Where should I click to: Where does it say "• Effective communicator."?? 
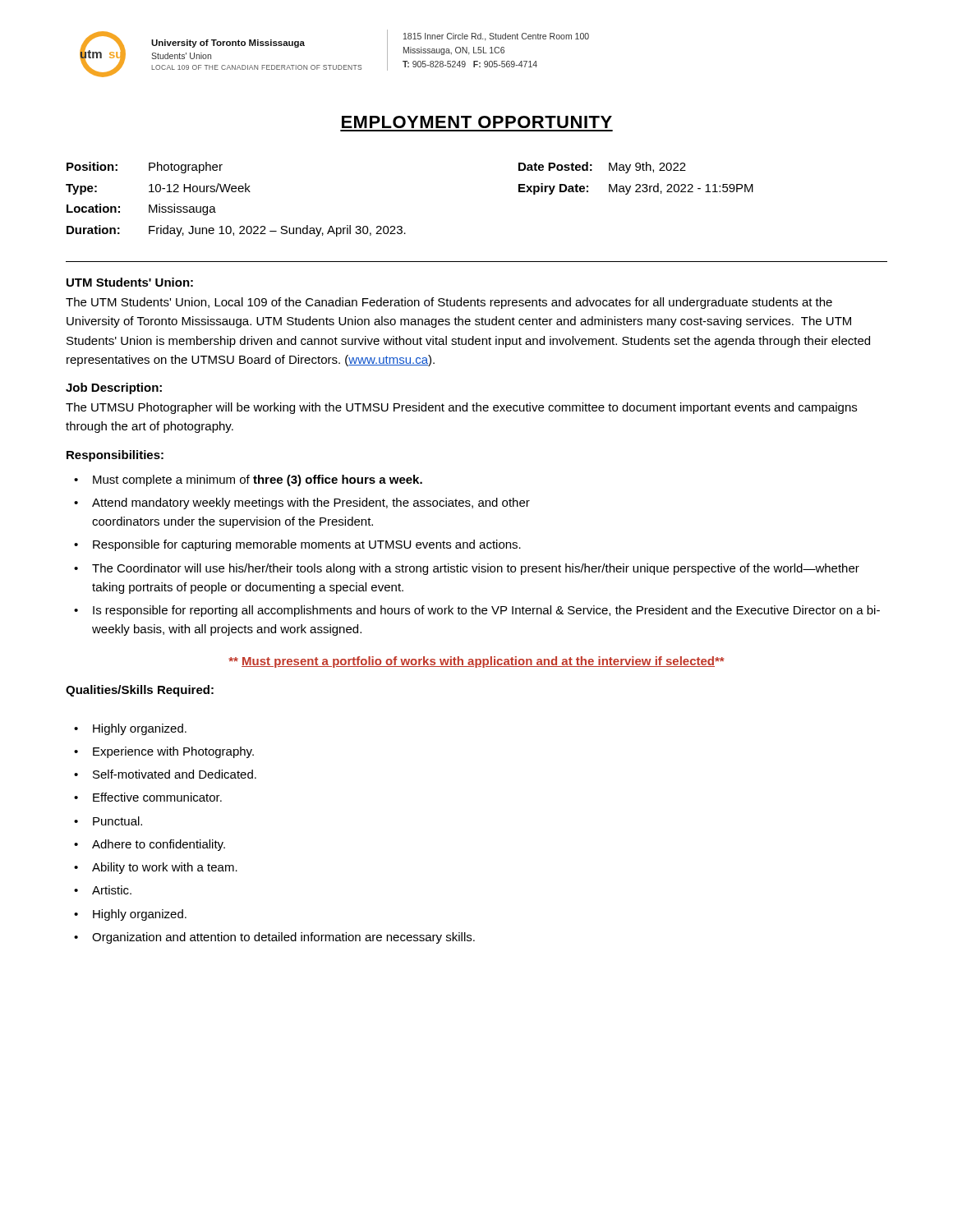click(x=148, y=797)
